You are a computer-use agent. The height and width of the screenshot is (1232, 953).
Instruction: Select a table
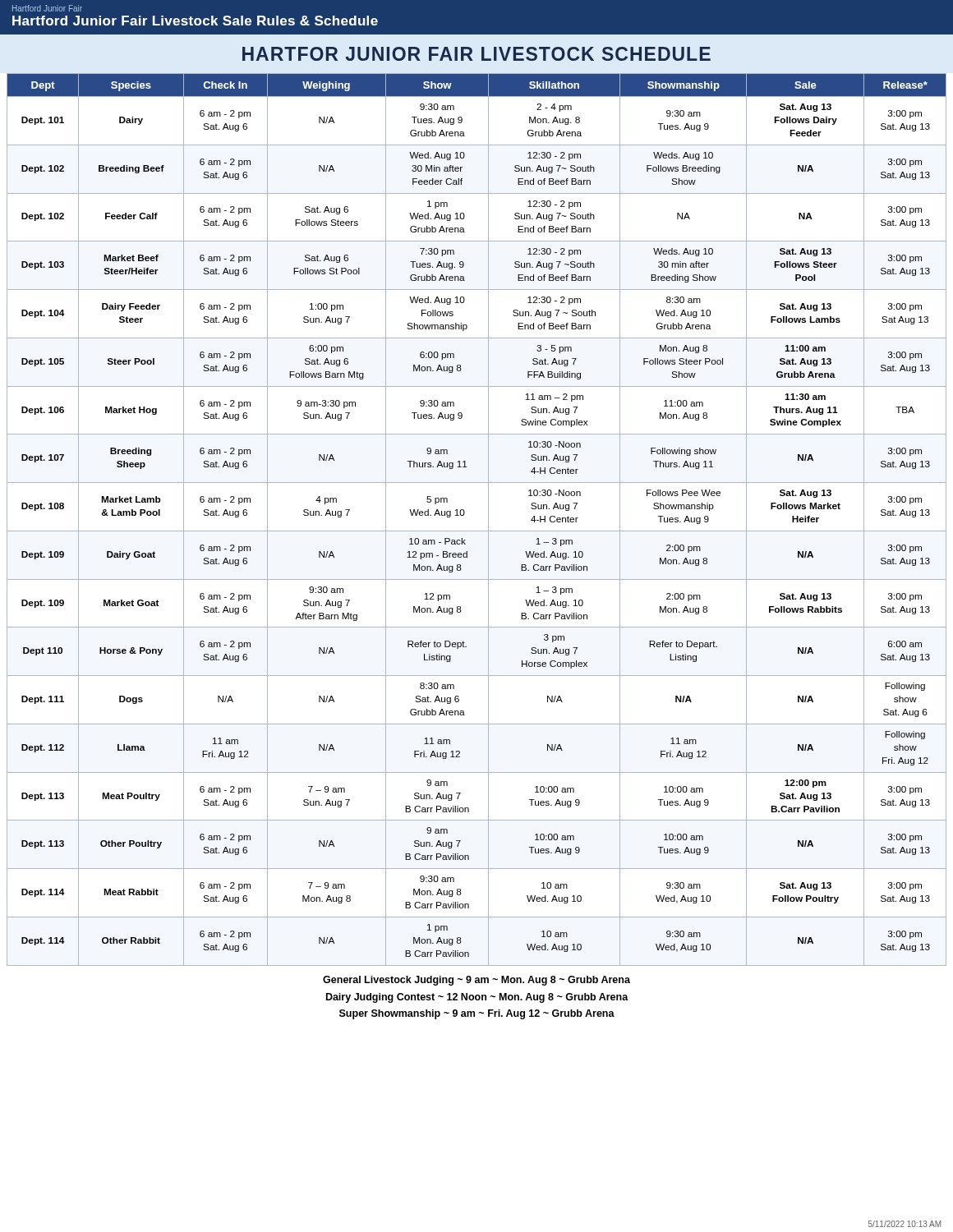[x=476, y=519]
